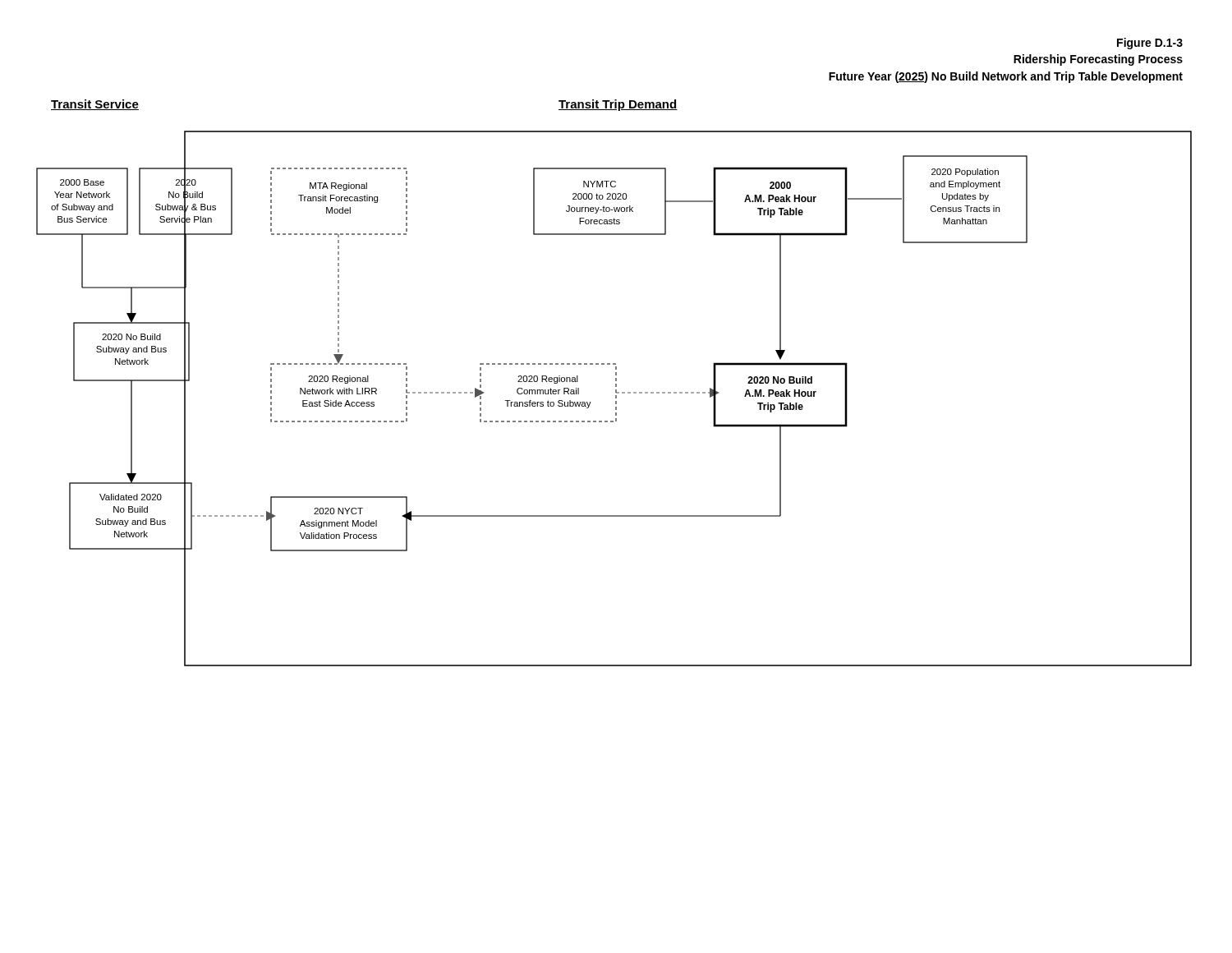Find "Transit Service" on this page
This screenshot has width=1232, height=953.
(x=95, y=104)
